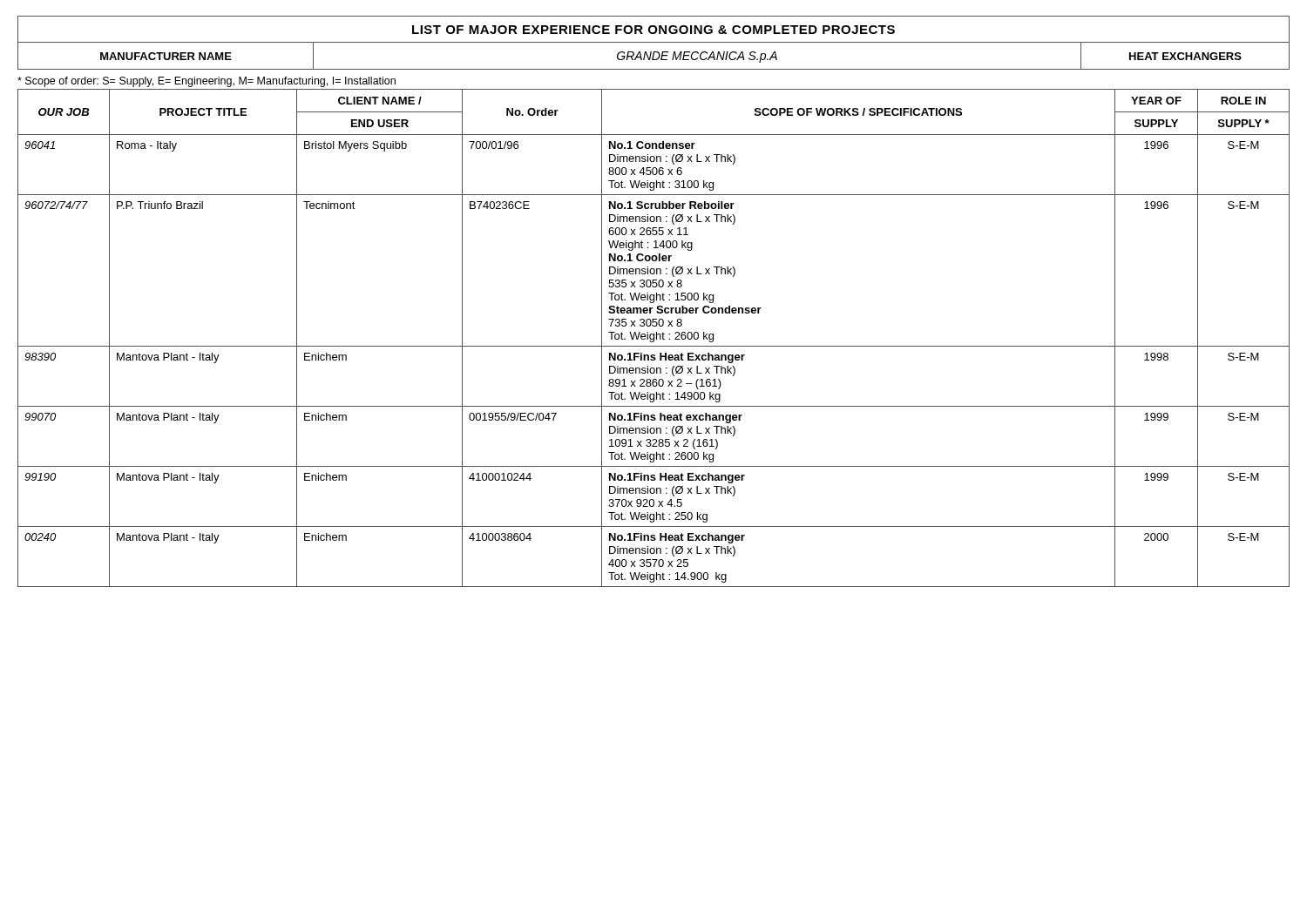Image resolution: width=1307 pixels, height=924 pixels.
Task: Click on the table containing "ROLE IN"
Action: click(x=654, y=338)
